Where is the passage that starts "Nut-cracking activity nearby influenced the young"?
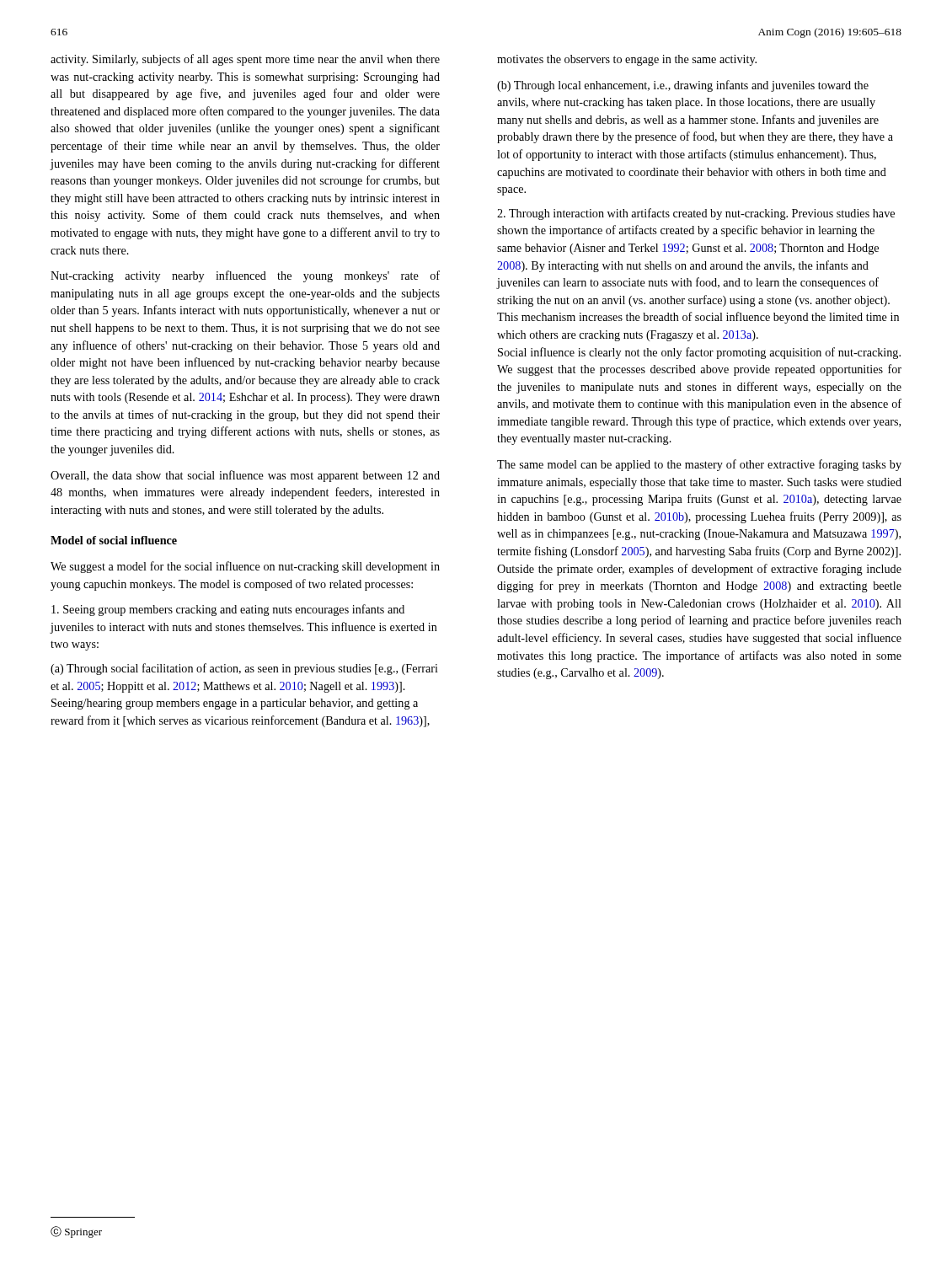 click(x=245, y=363)
